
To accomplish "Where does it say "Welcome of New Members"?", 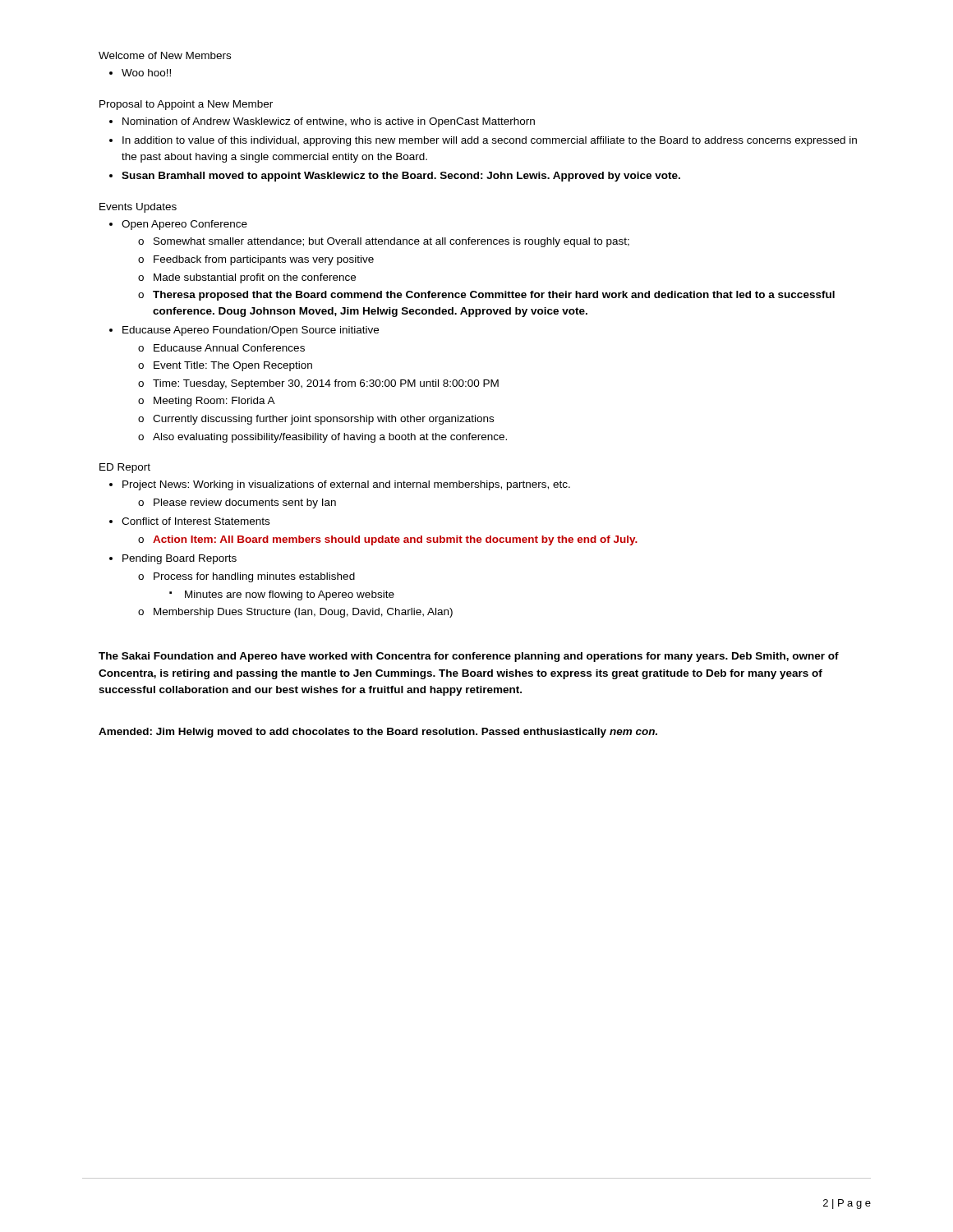I will pos(165,55).
